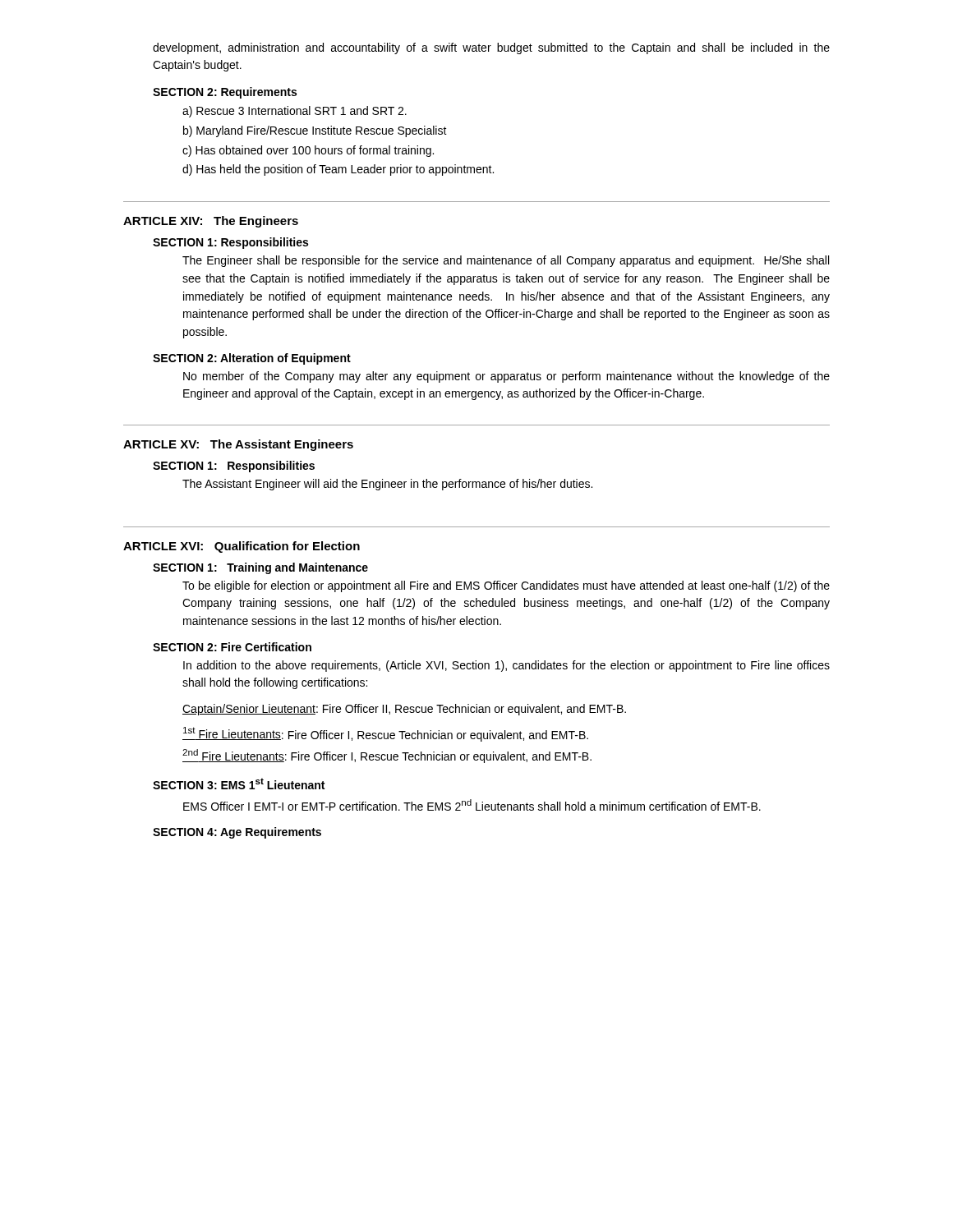Select the text block with the text "No member of the Company may alter"
The image size is (953, 1232).
coord(506,385)
